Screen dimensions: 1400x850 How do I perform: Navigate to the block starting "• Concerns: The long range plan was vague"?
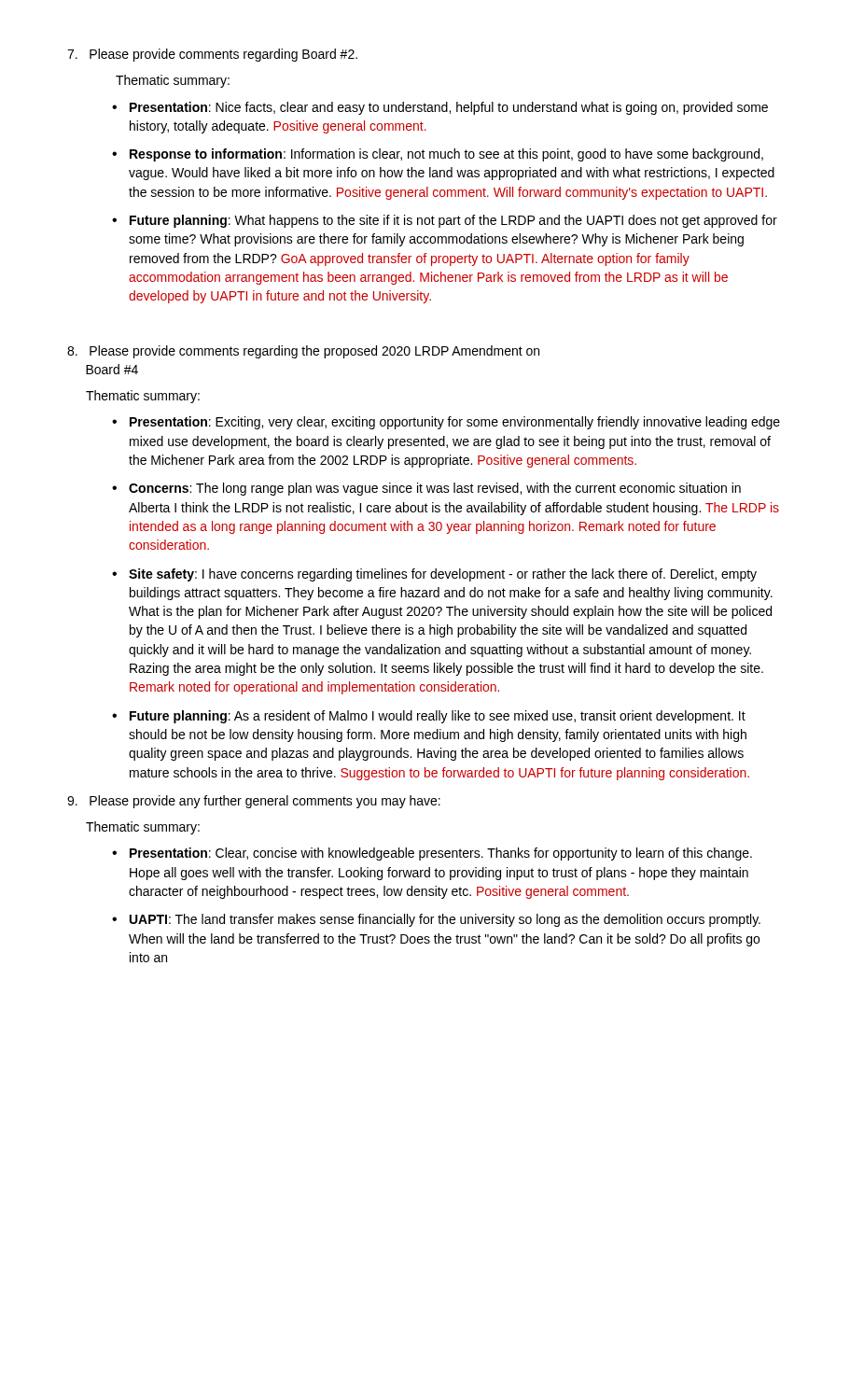click(447, 517)
